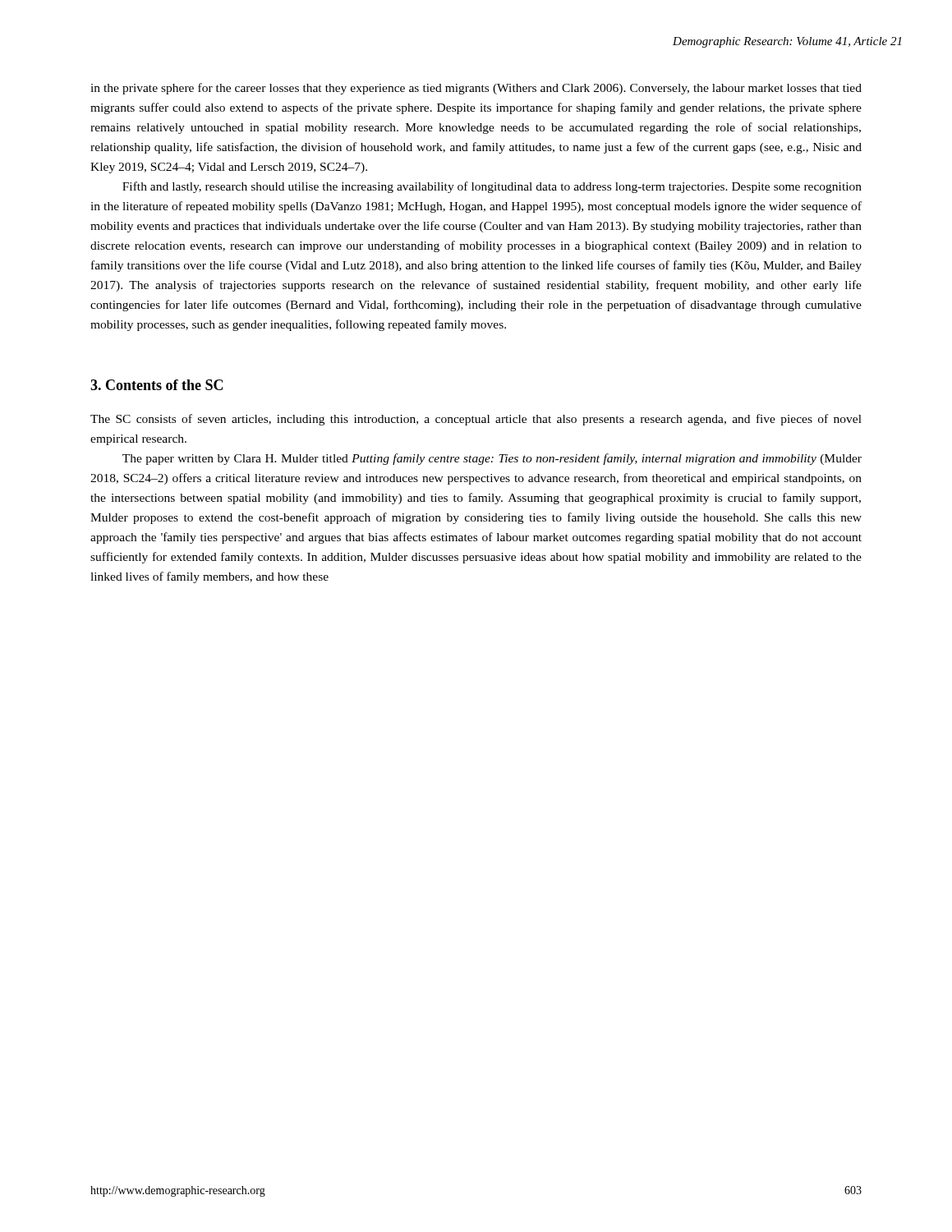Find the text block with the text "The paper written by Clara H."
The width and height of the screenshot is (952, 1232).
(476, 518)
